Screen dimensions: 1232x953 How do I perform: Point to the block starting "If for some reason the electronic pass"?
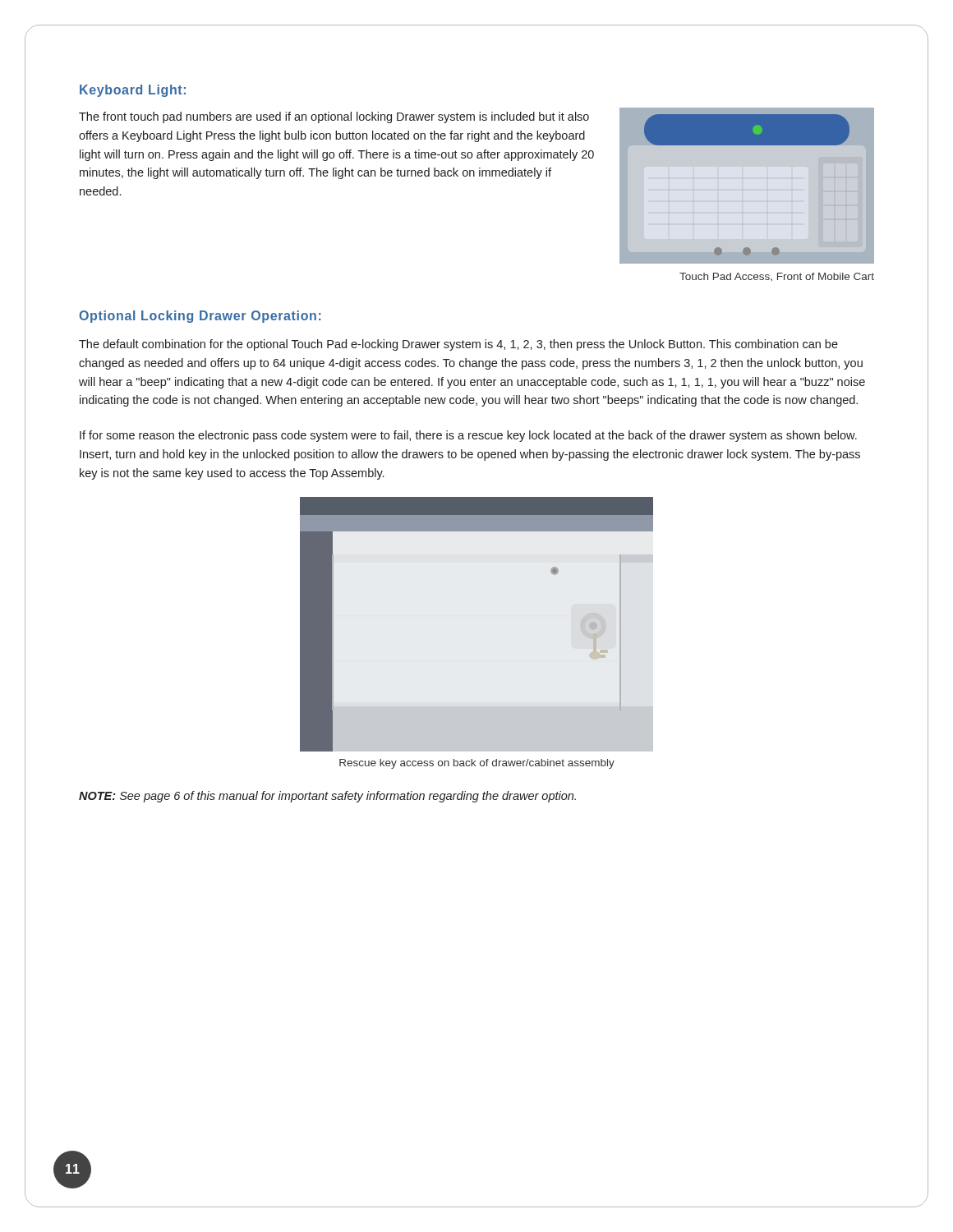[470, 454]
